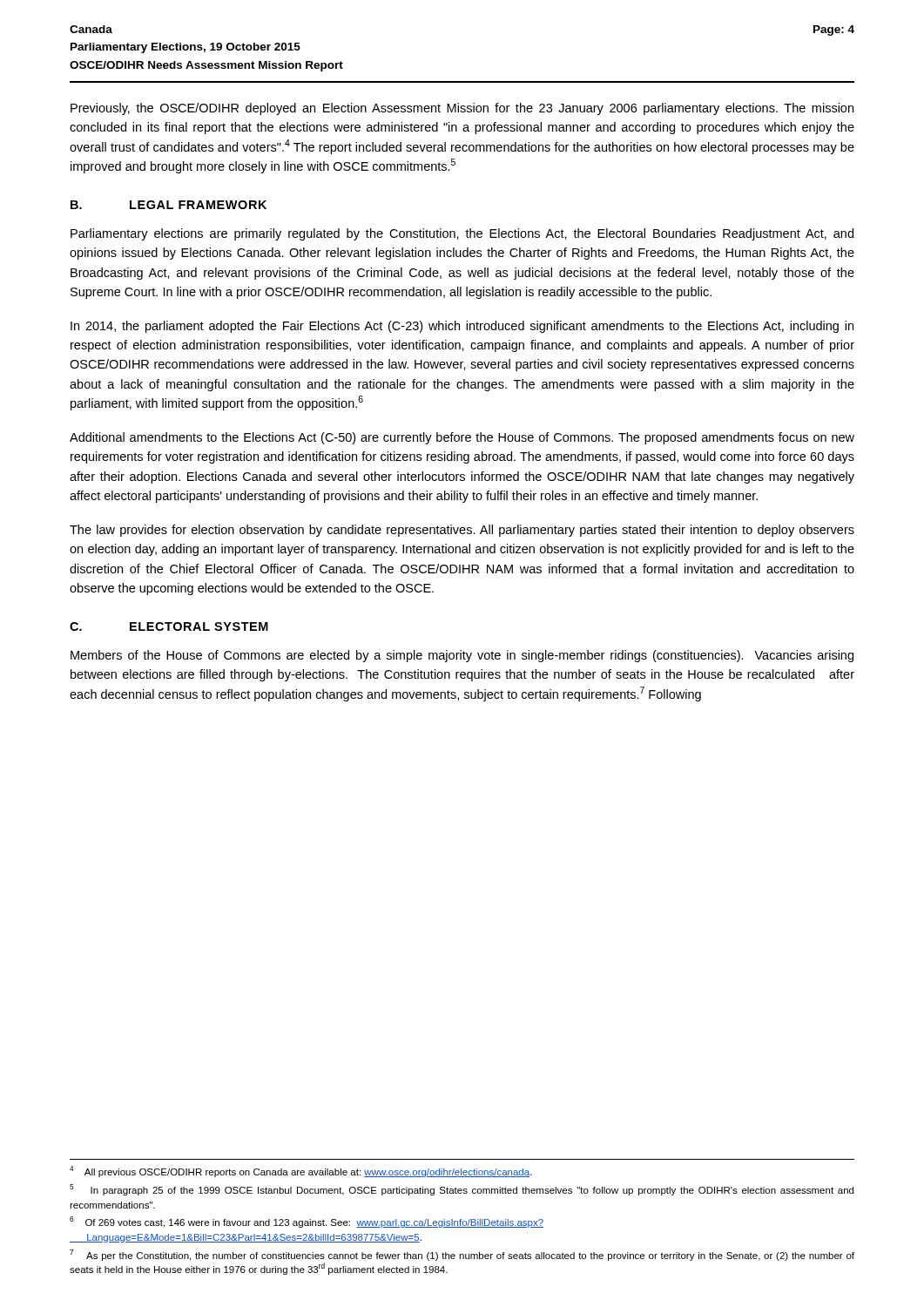Click the passage that begins "4 All previous OSCE/ODIHR reports on"
Screen dimensions: 1307x924
301,1171
